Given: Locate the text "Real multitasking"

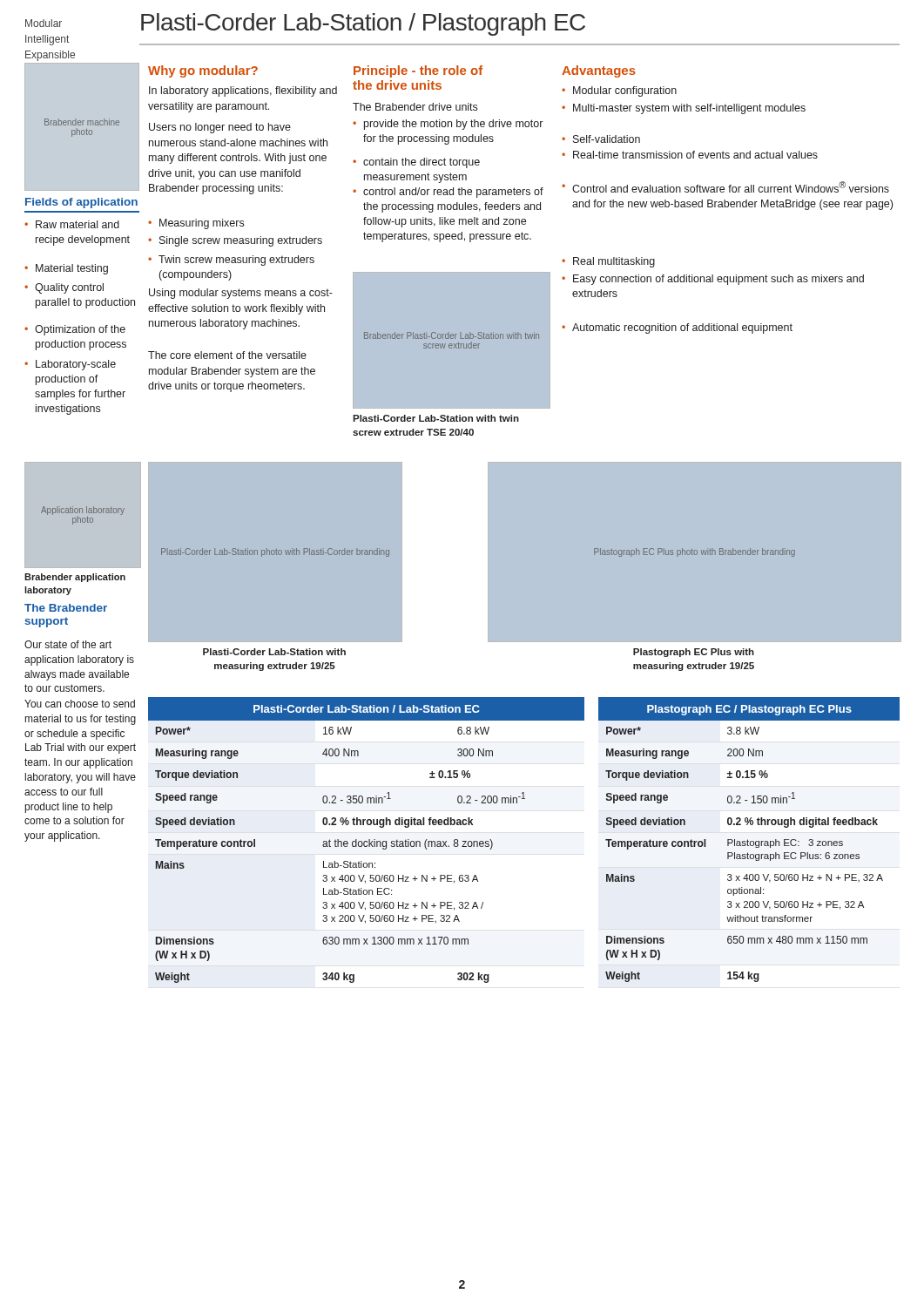Looking at the screenshot, I should pyautogui.click(x=608, y=262).
